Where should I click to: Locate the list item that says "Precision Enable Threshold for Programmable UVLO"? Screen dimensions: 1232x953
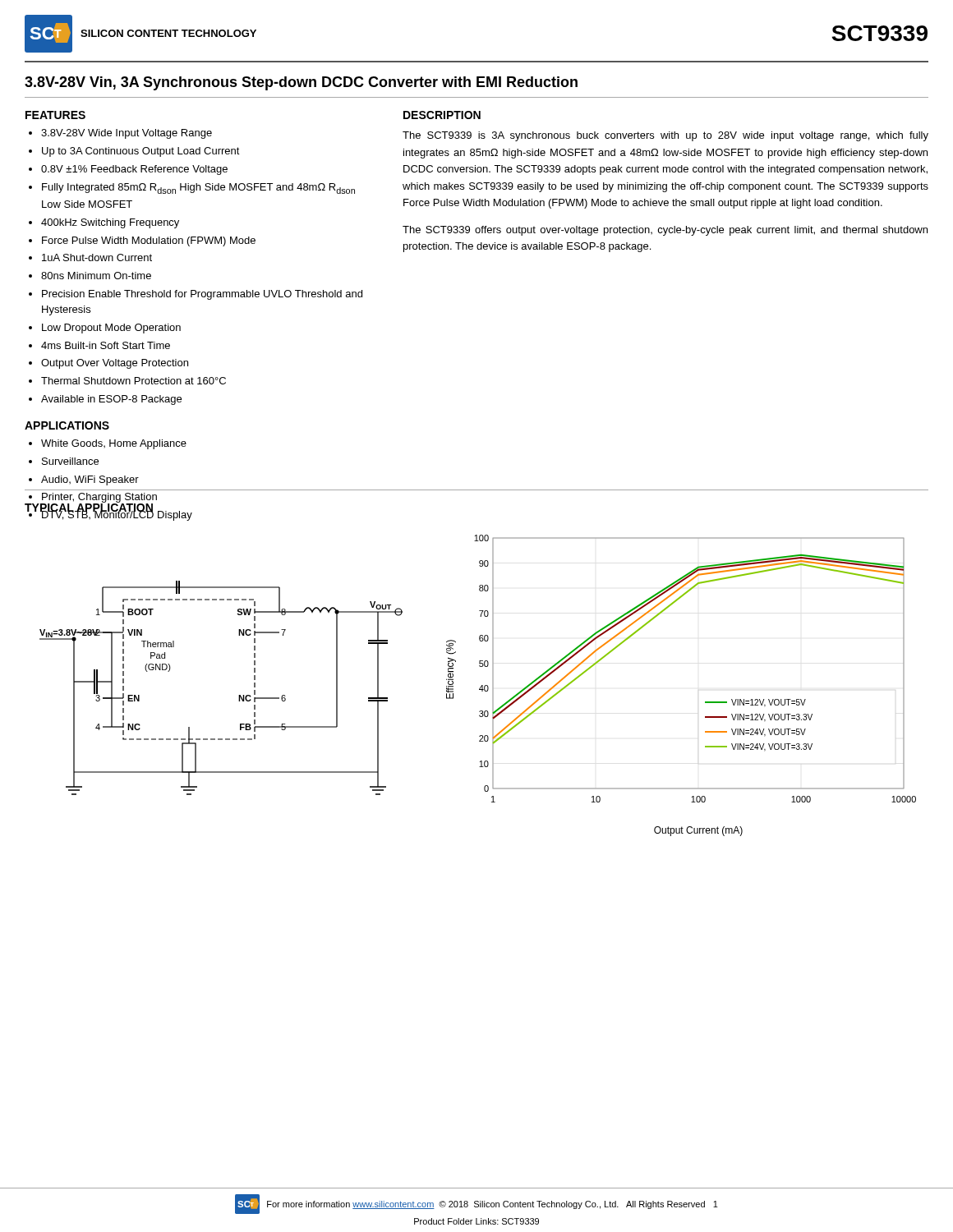pyautogui.click(x=202, y=301)
